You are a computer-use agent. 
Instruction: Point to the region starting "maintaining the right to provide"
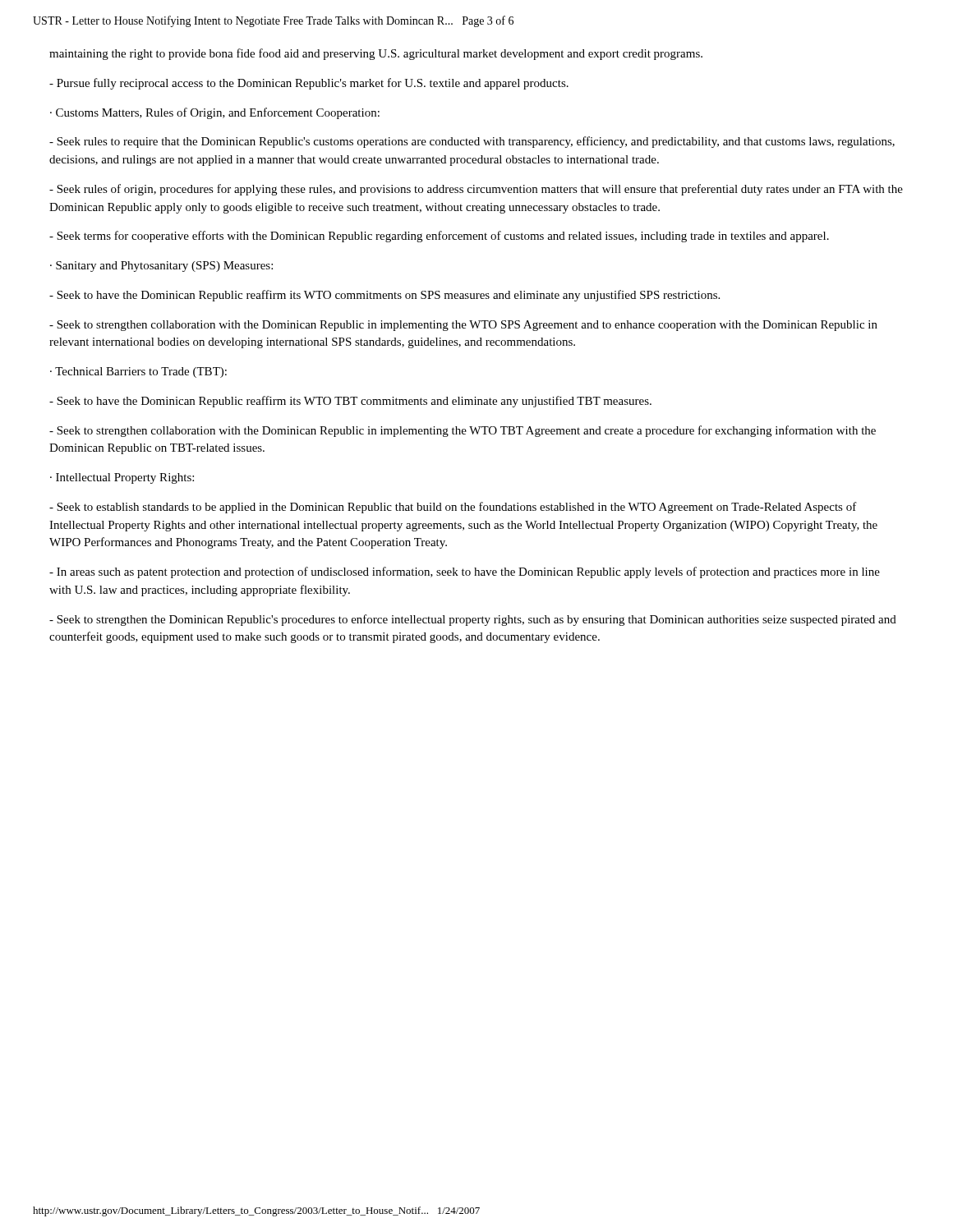pyautogui.click(x=376, y=53)
